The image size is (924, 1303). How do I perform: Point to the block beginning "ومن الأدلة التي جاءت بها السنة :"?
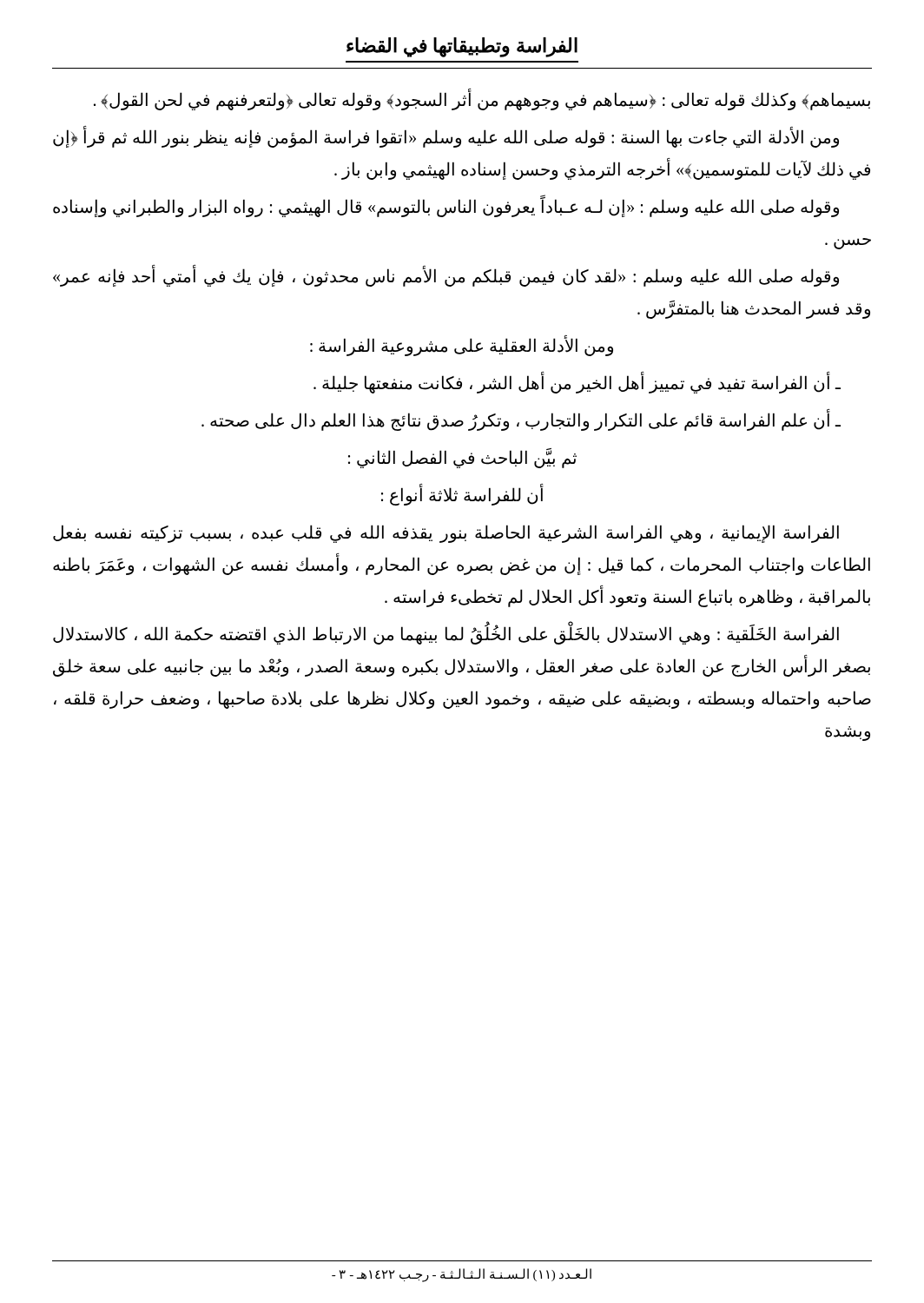pos(462,153)
